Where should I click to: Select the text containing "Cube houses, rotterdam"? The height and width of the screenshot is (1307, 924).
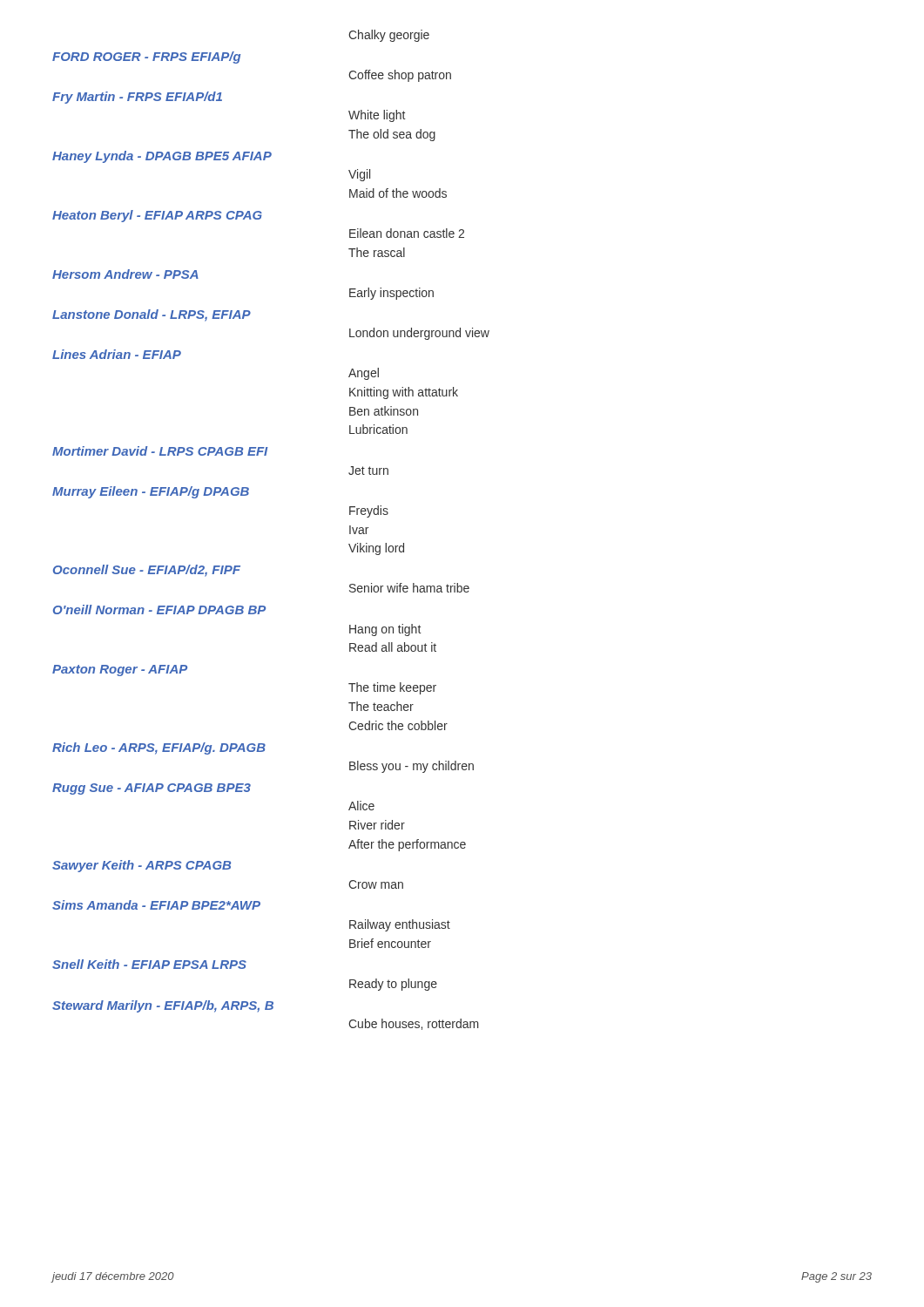click(x=414, y=1024)
